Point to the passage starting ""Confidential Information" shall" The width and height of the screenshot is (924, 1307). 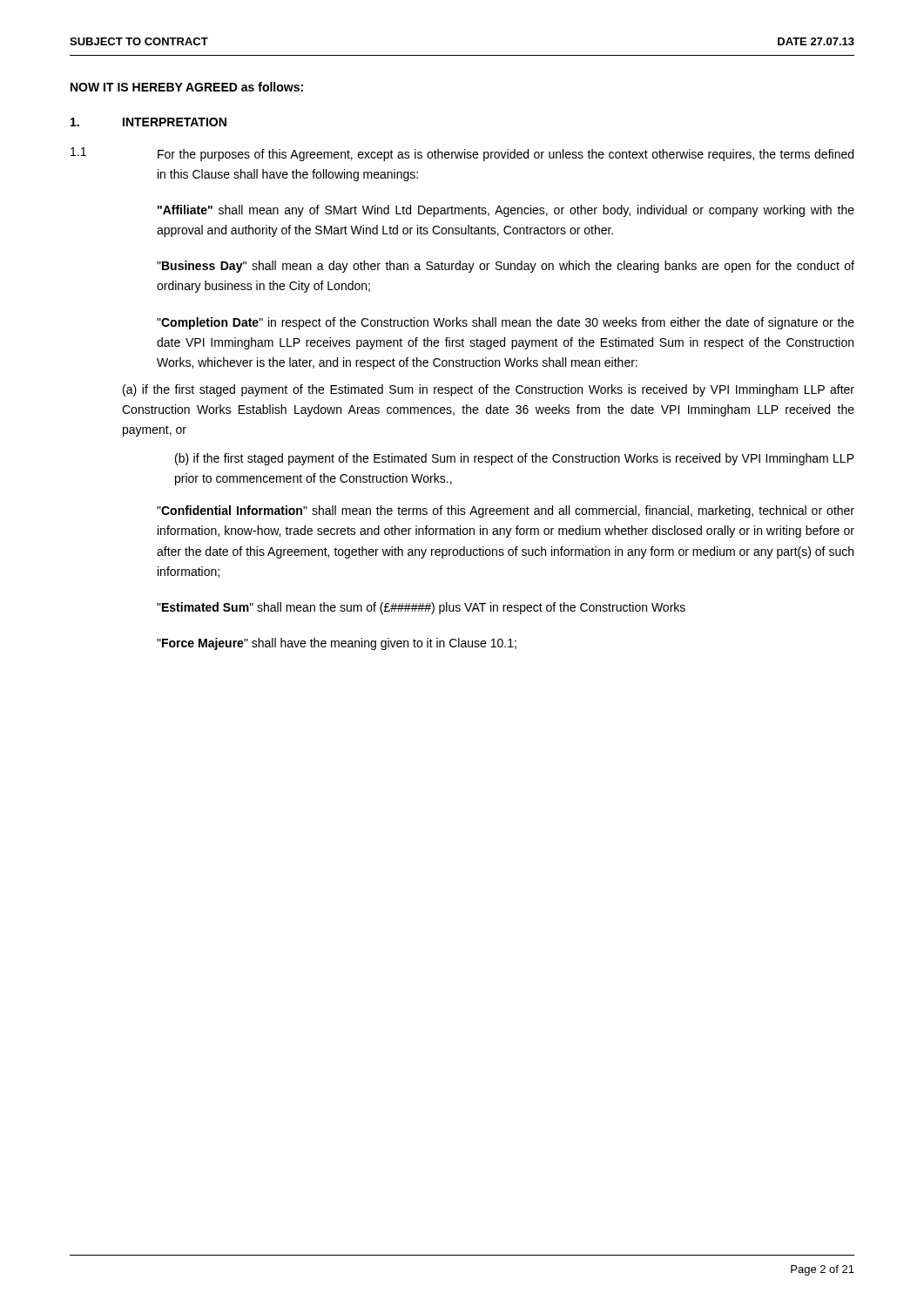tap(506, 541)
